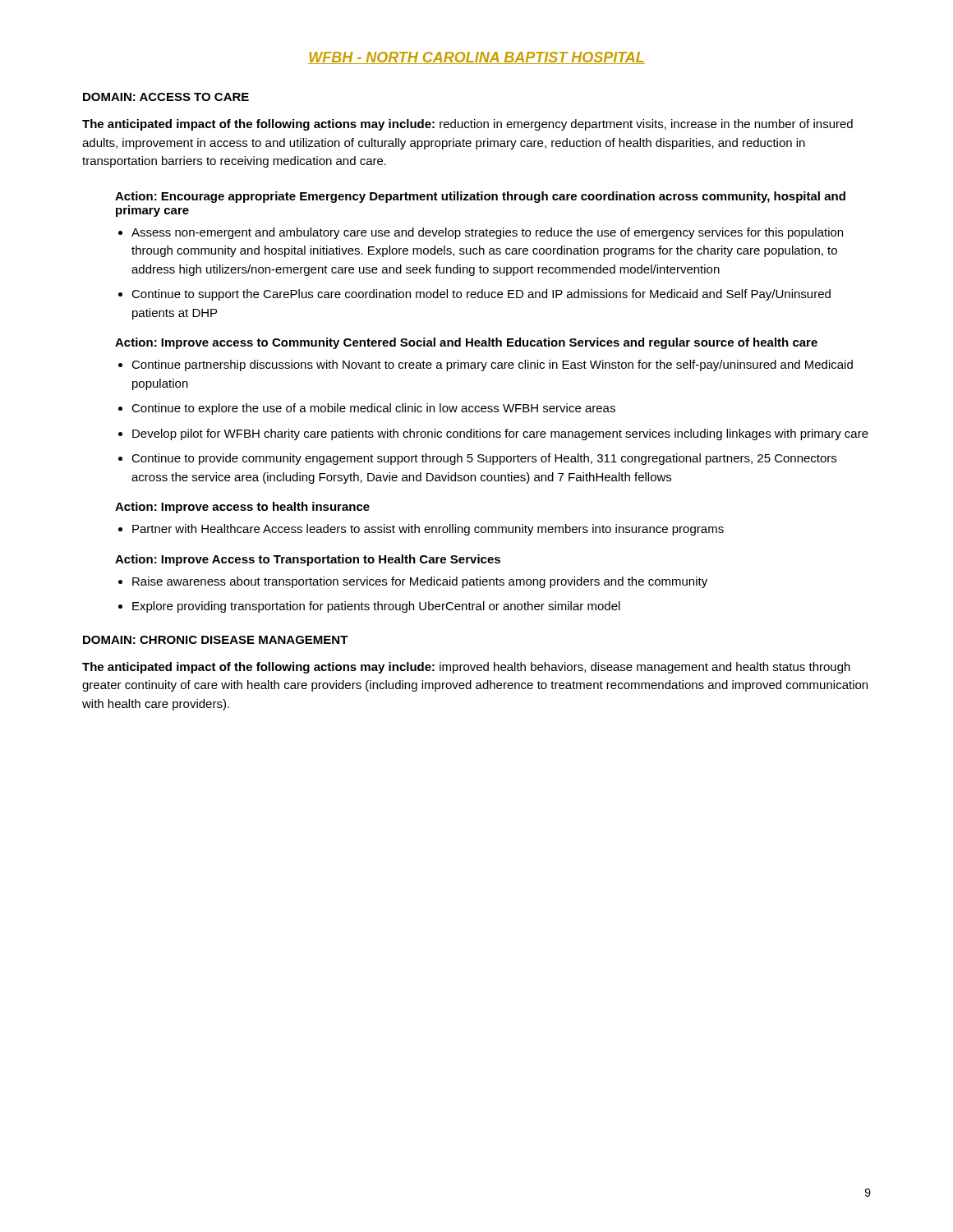953x1232 pixels.
Task: Select the list item that says "Continue to support the CarePlus care coordination model"
Action: pos(481,303)
